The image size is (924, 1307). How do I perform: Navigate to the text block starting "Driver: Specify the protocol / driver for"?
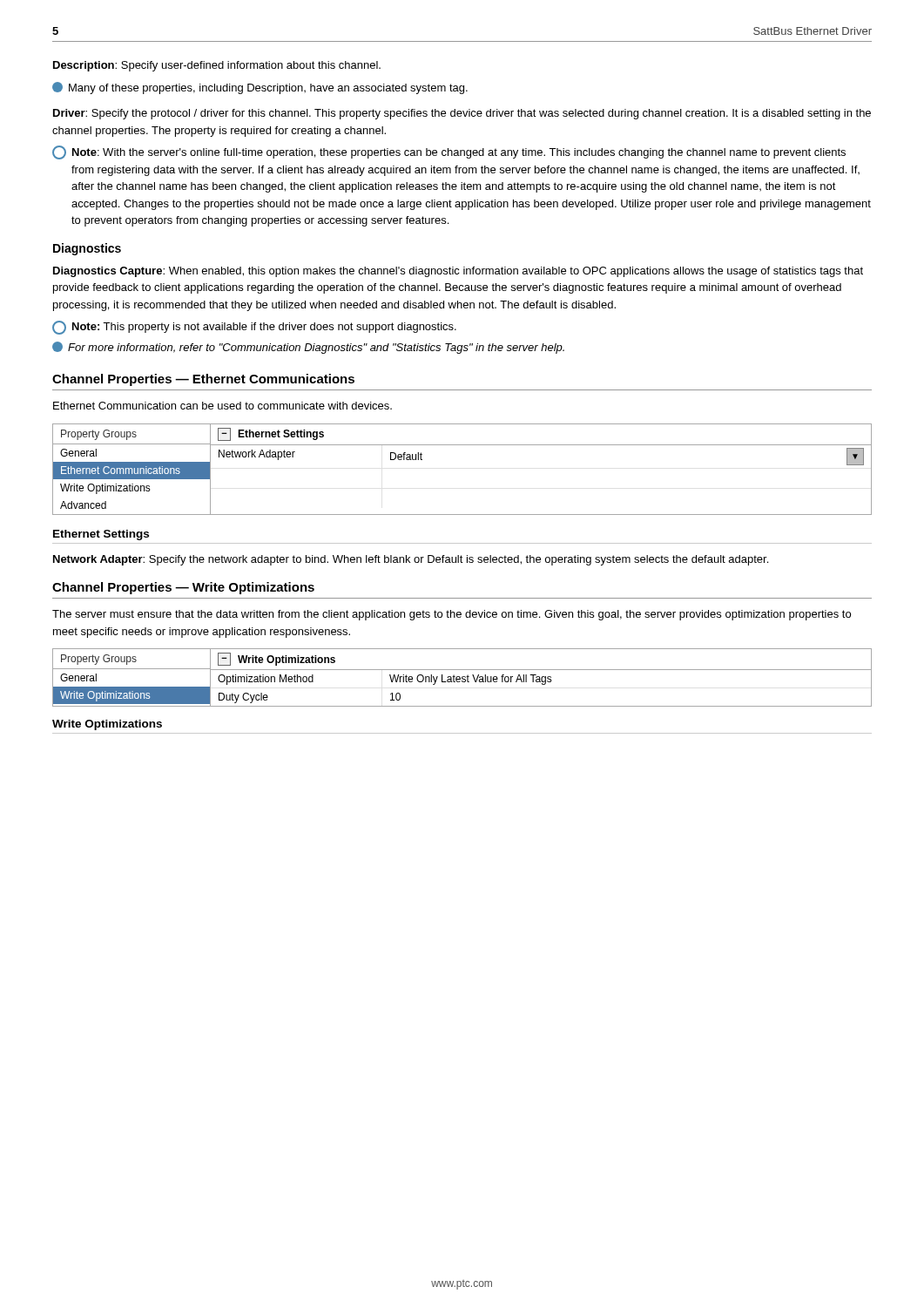(x=462, y=121)
